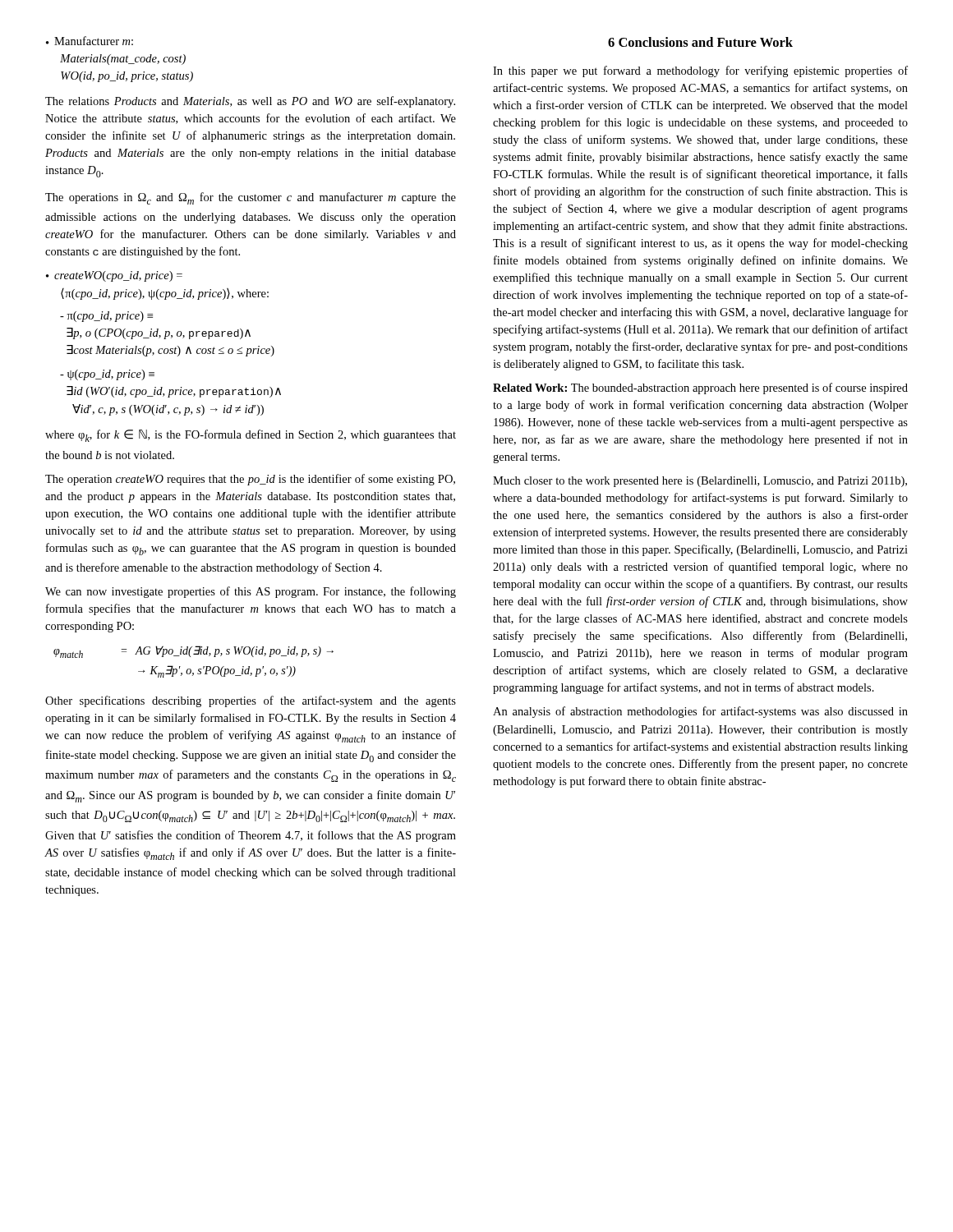Click on the text block containing "The relations Products and"
Viewport: 953px width, 1232px height.
251,137
